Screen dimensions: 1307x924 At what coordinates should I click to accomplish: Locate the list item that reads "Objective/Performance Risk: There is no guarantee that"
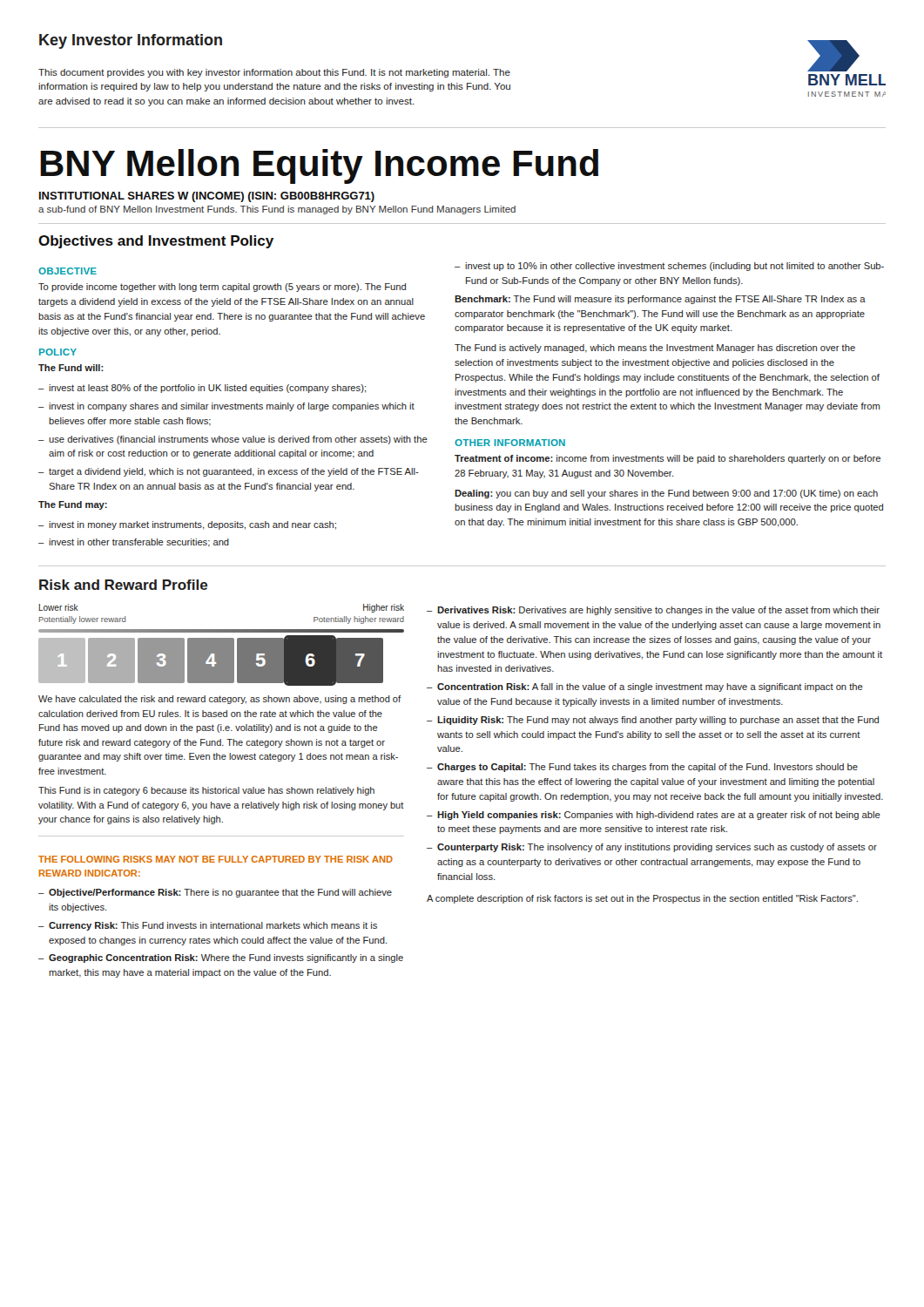[x=221, y=900]
